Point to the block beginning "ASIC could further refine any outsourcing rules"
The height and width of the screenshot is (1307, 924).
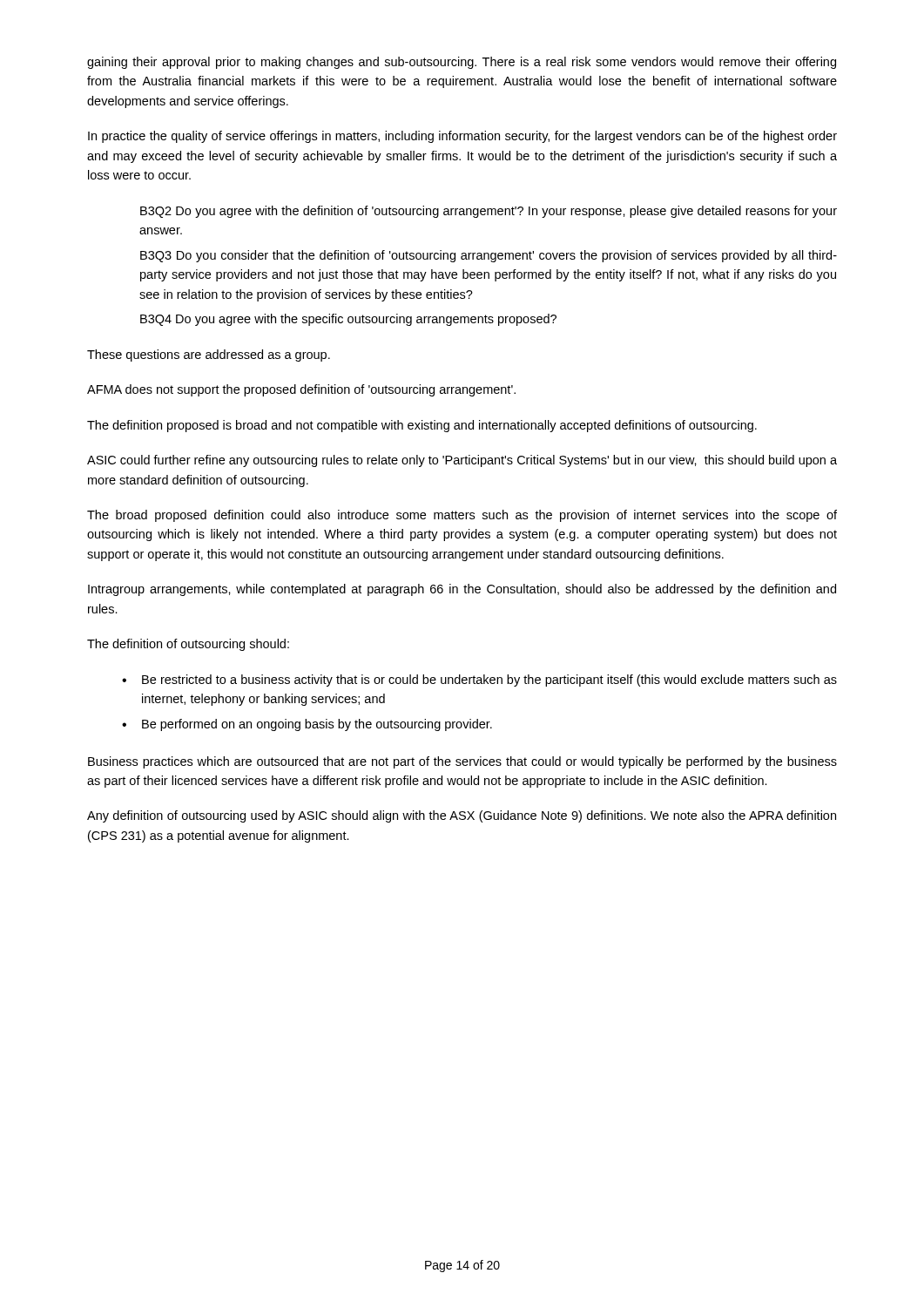coord(462,470)
